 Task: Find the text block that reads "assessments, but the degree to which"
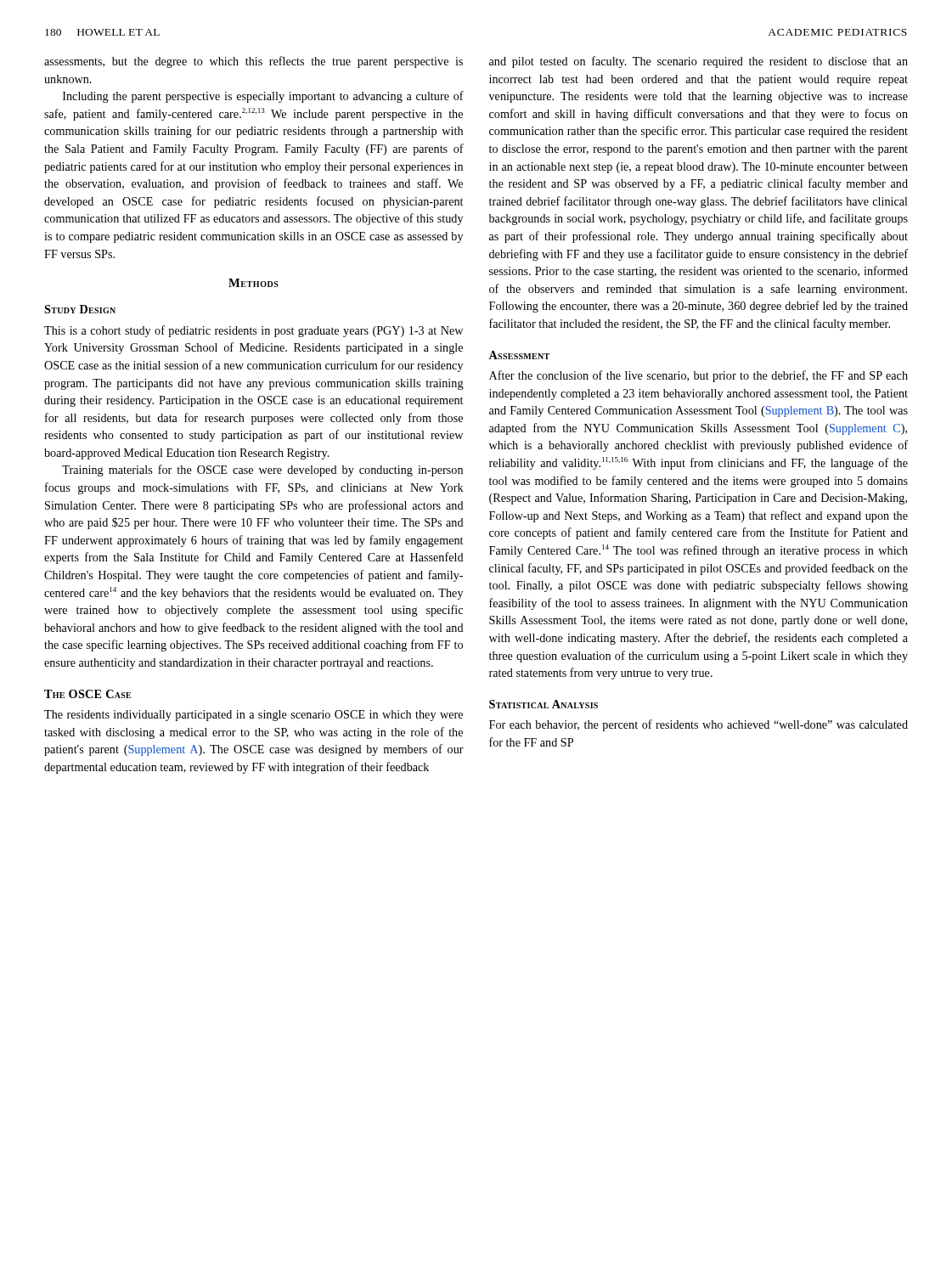click(x=254, y=158)
